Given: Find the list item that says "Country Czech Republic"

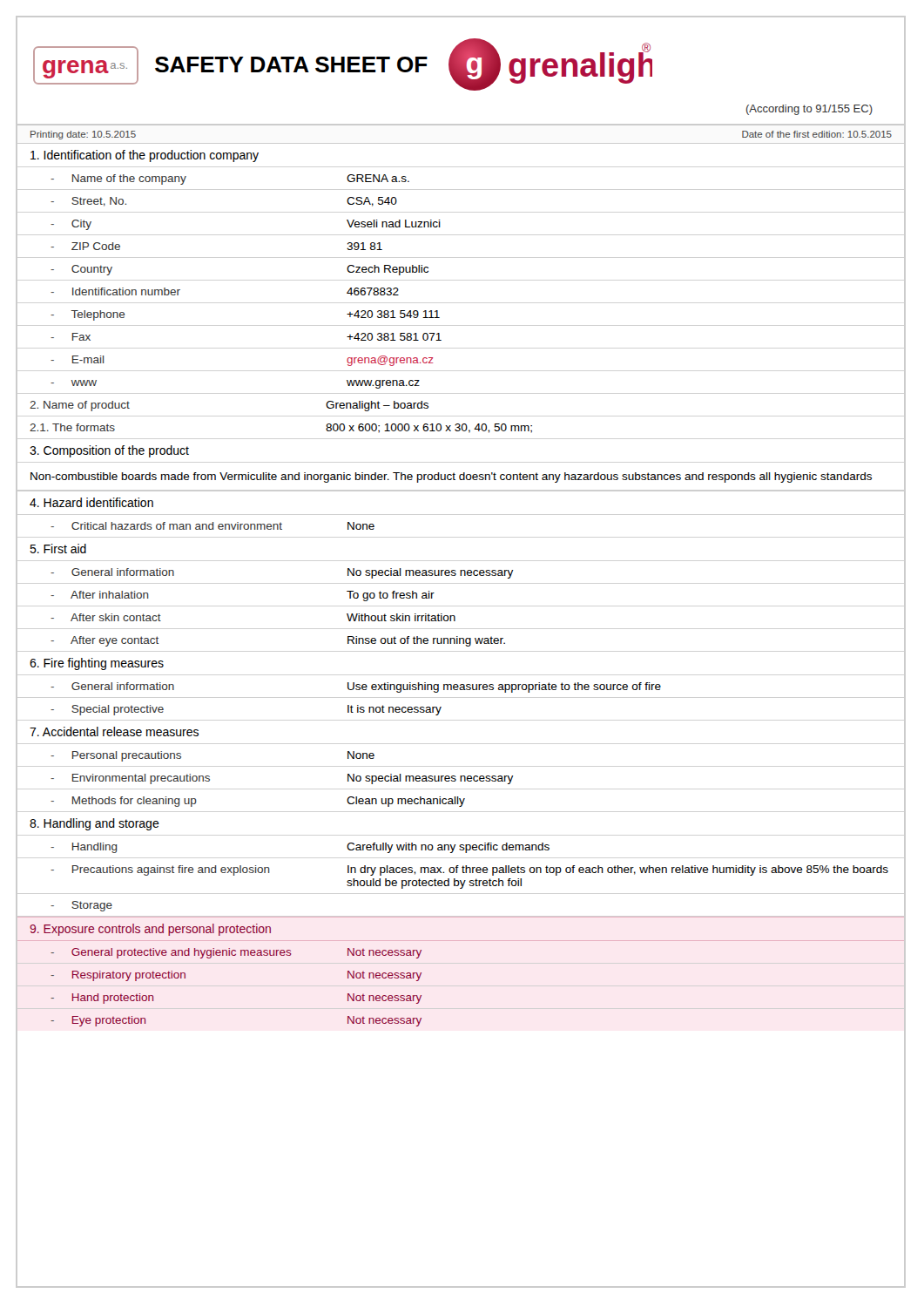Looking at the screenshot, I should (91, 270).
